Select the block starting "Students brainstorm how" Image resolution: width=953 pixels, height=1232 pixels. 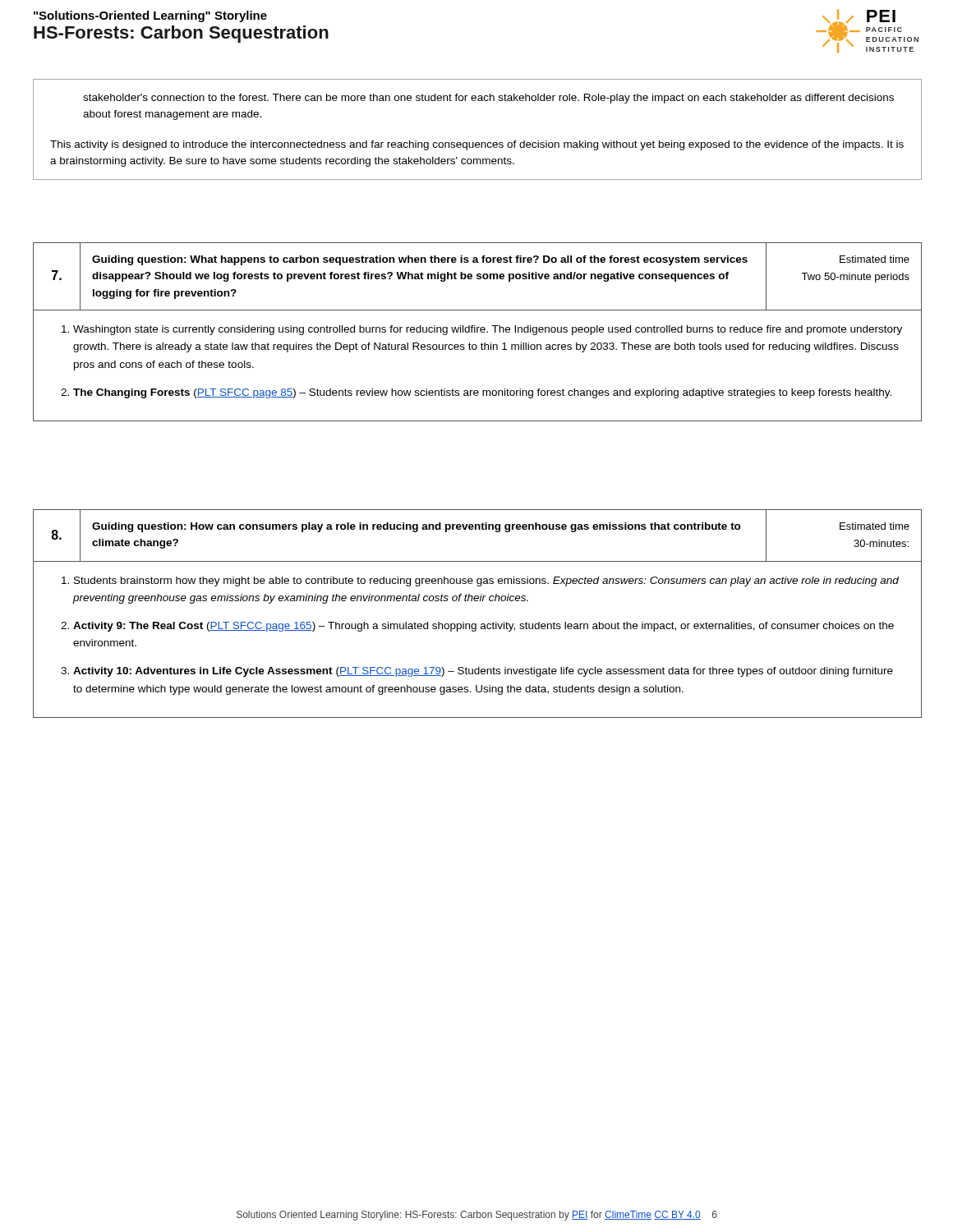486,589
